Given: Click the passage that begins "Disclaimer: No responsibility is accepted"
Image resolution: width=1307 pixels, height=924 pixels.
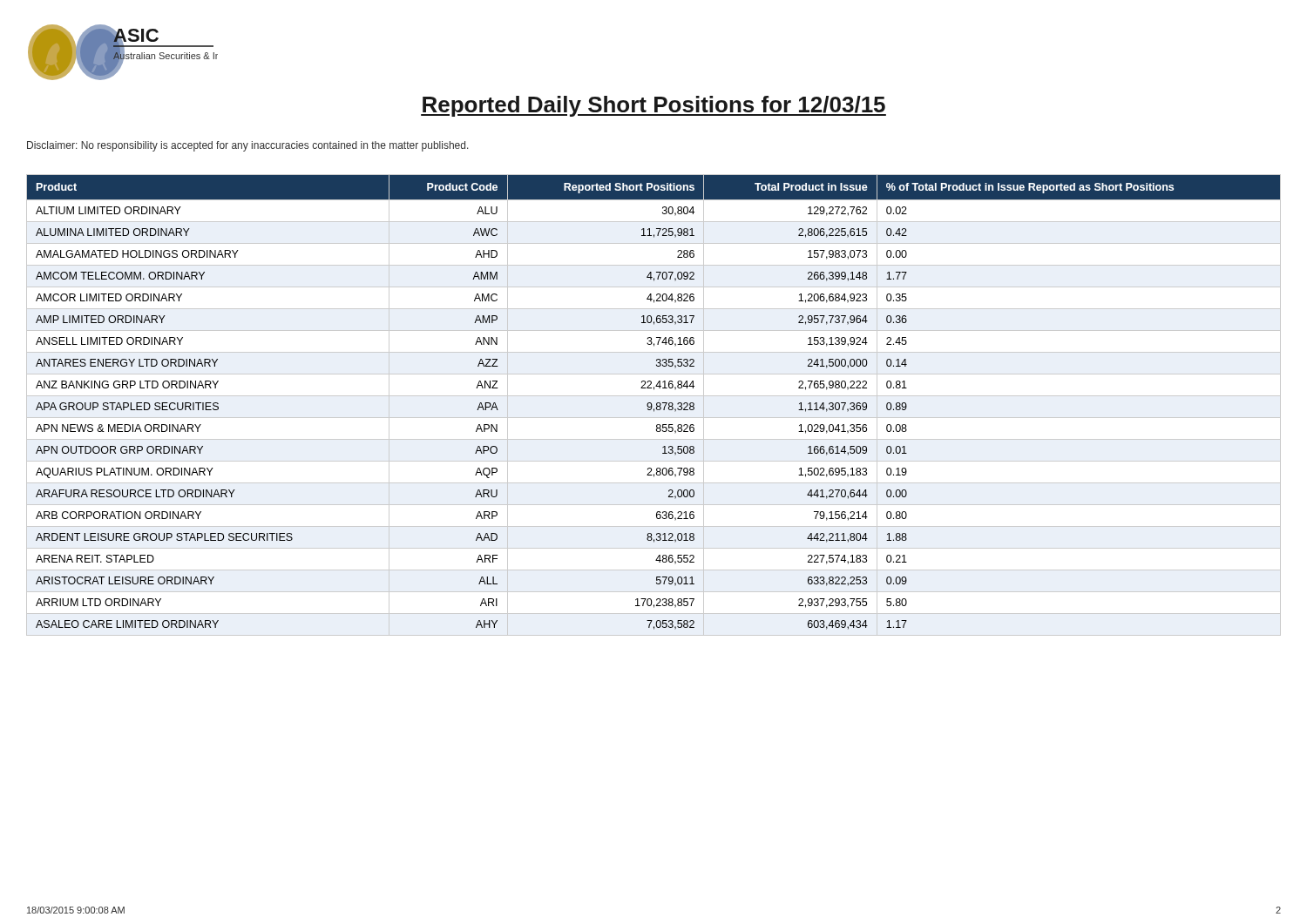Looking at the screenshot, I should tap(248, 145).
